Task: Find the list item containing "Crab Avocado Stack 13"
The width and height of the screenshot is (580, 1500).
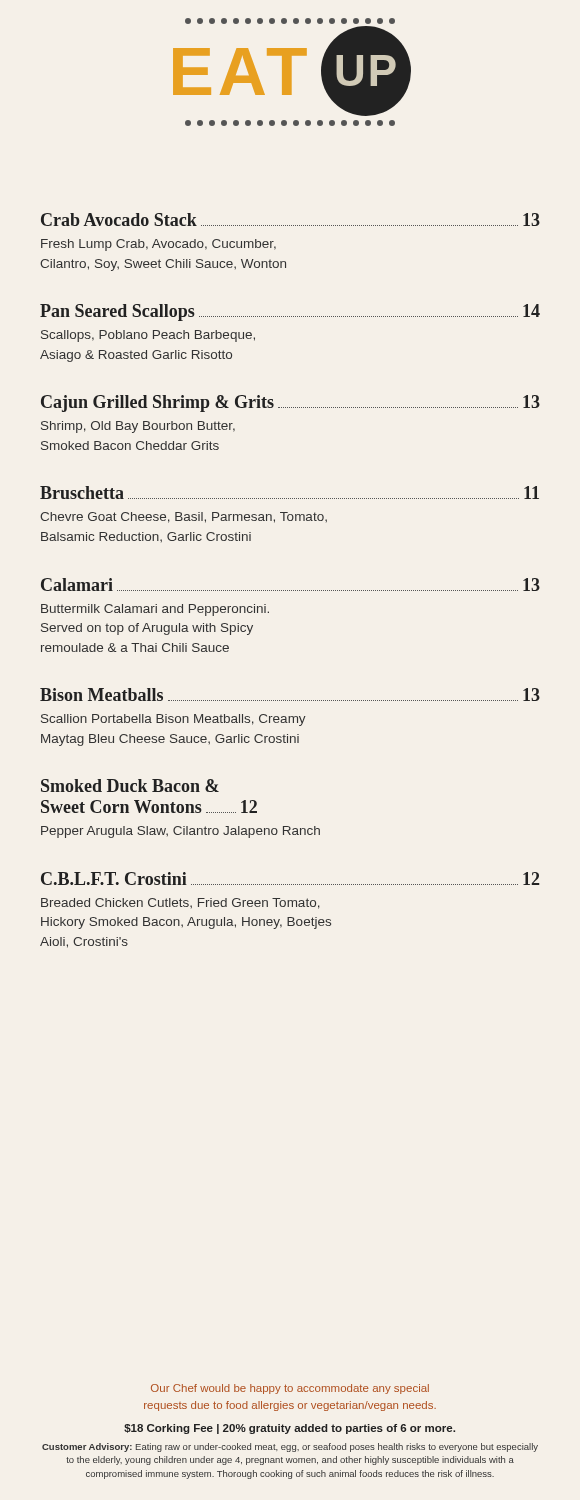Action: click(118, 218)
